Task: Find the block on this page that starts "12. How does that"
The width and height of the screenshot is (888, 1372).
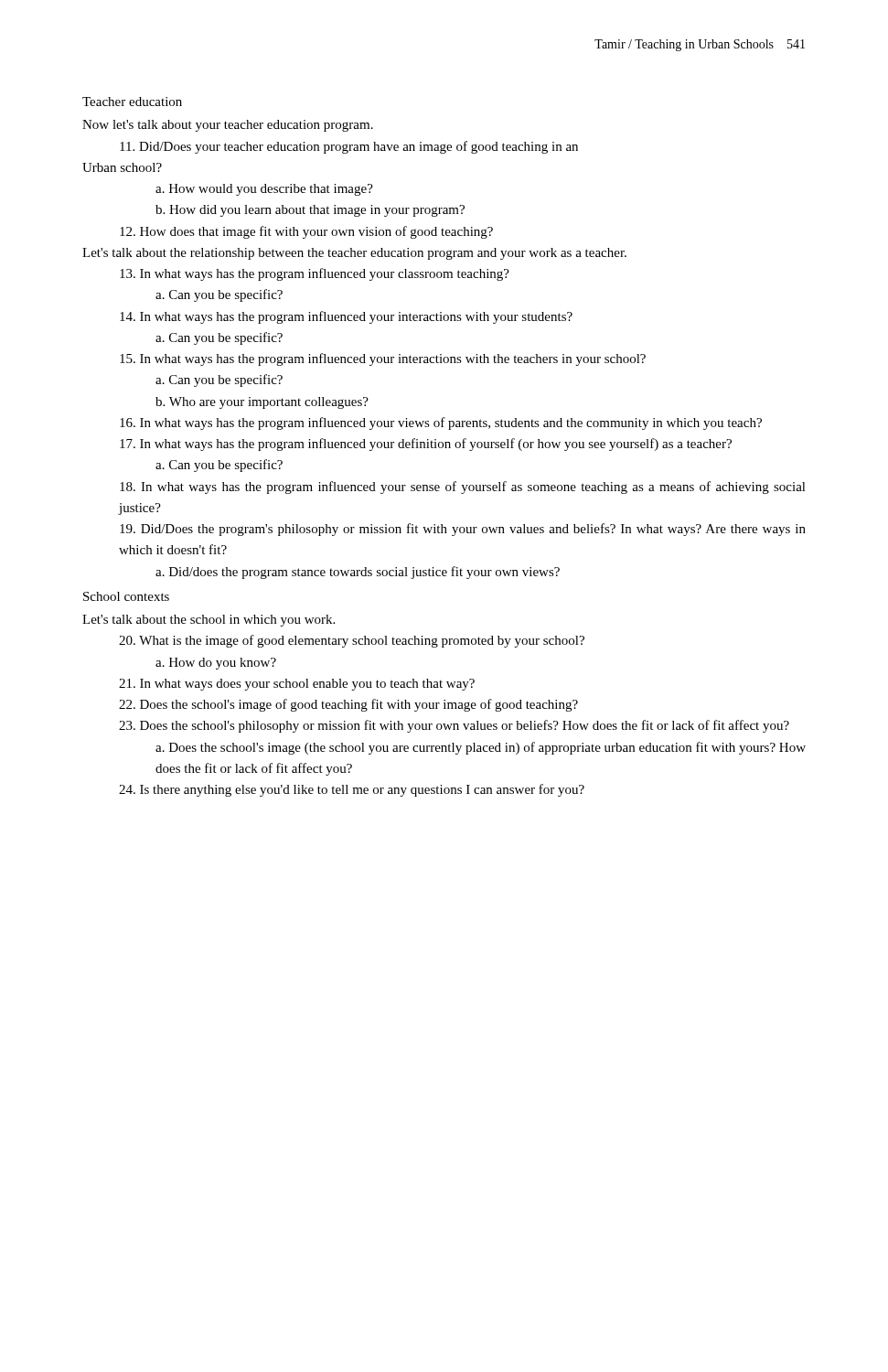Action: [462, 232]
